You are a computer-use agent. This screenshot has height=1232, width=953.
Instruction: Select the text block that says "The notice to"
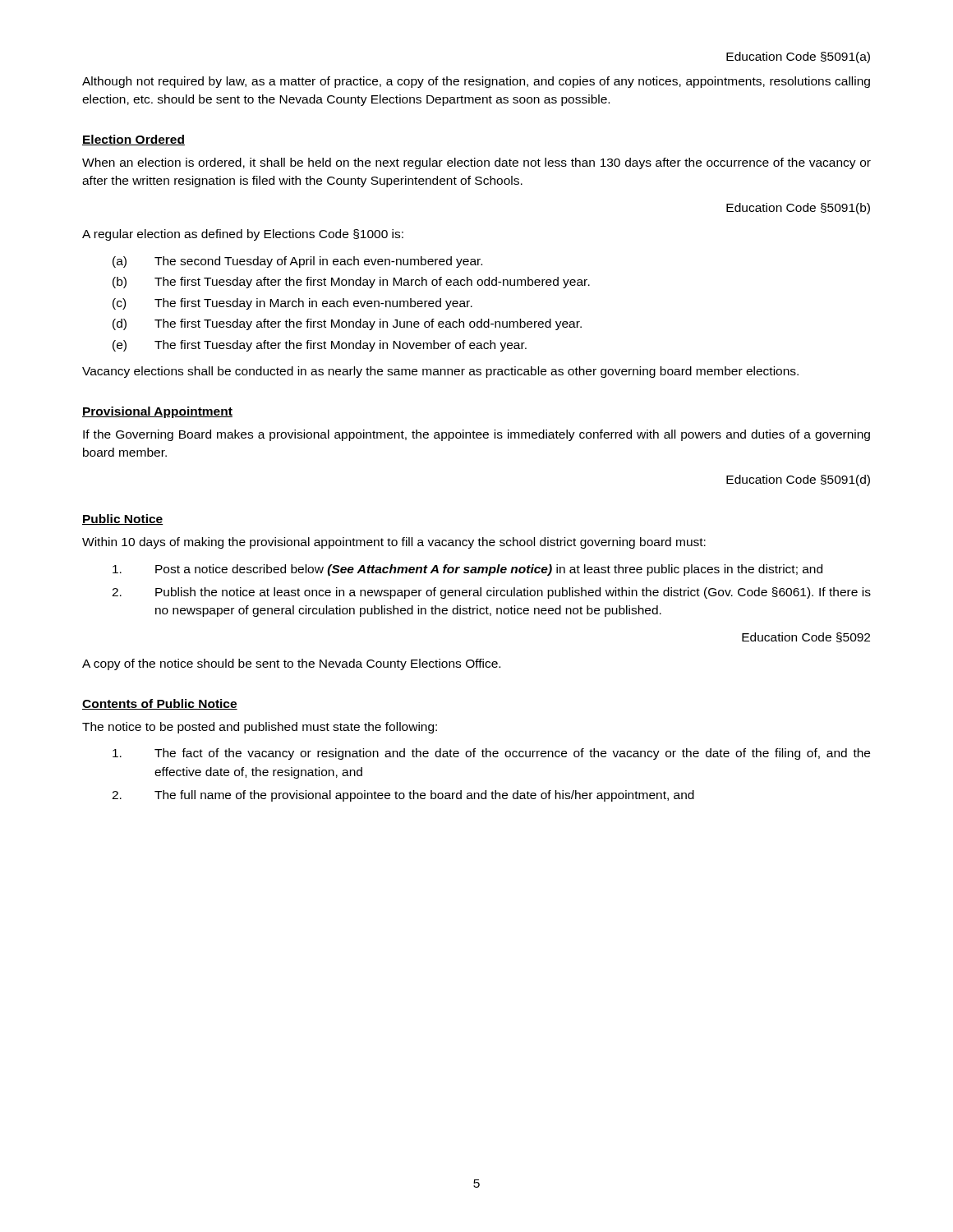point(260,728)
